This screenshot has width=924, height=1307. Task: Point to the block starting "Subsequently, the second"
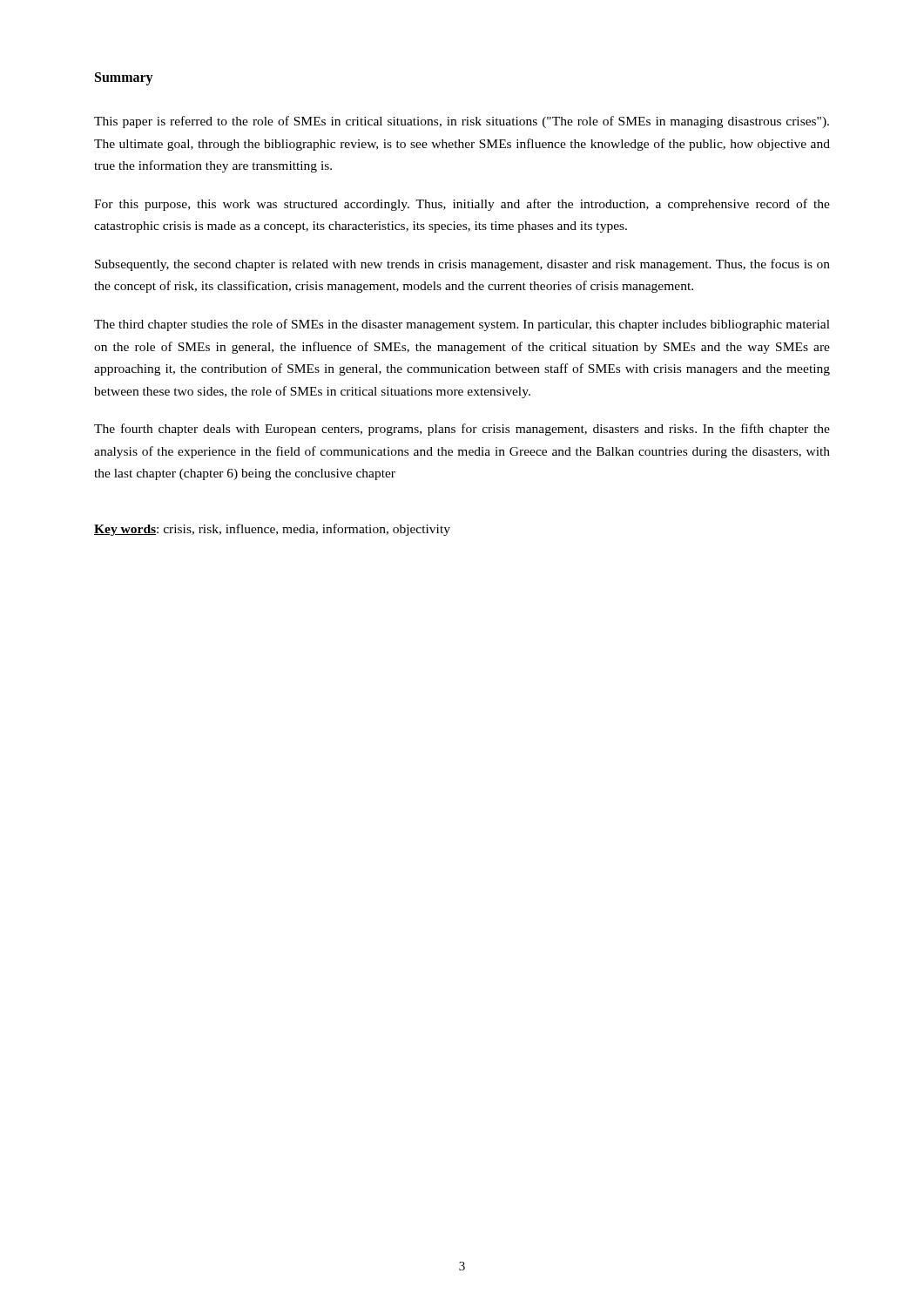[462, 275]
